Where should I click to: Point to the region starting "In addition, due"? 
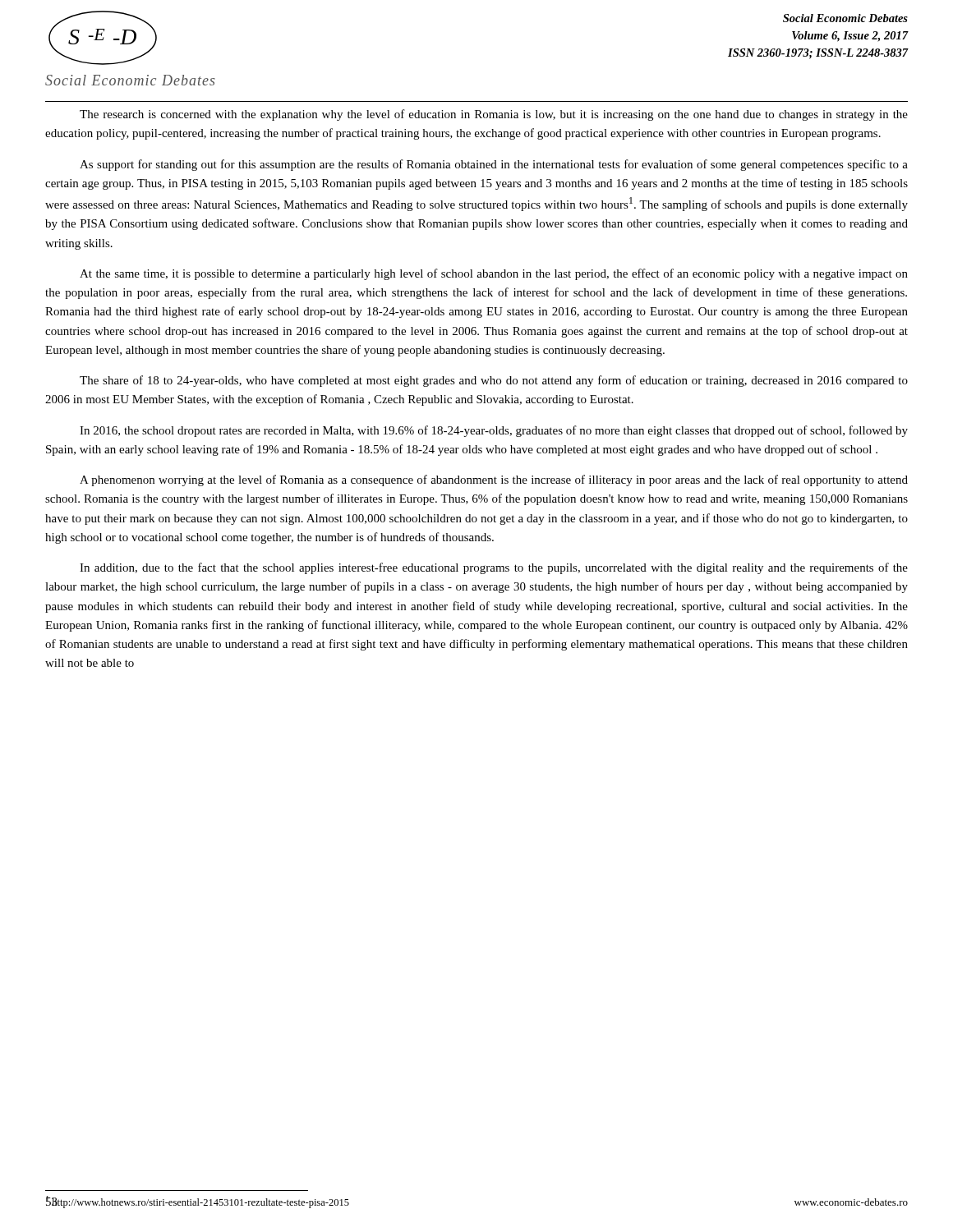(476, 616)
